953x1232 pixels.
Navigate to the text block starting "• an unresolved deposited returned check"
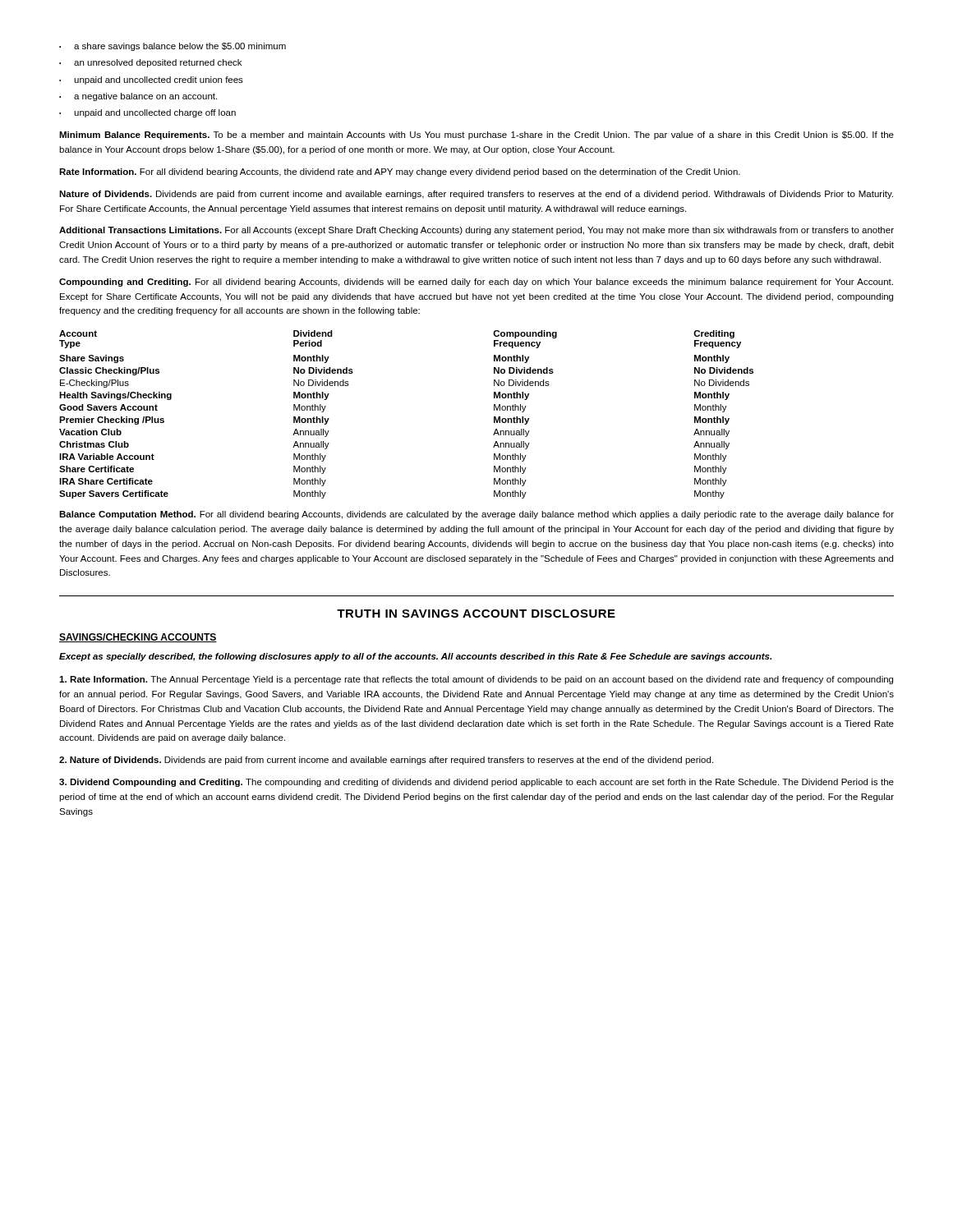(151, 63)
